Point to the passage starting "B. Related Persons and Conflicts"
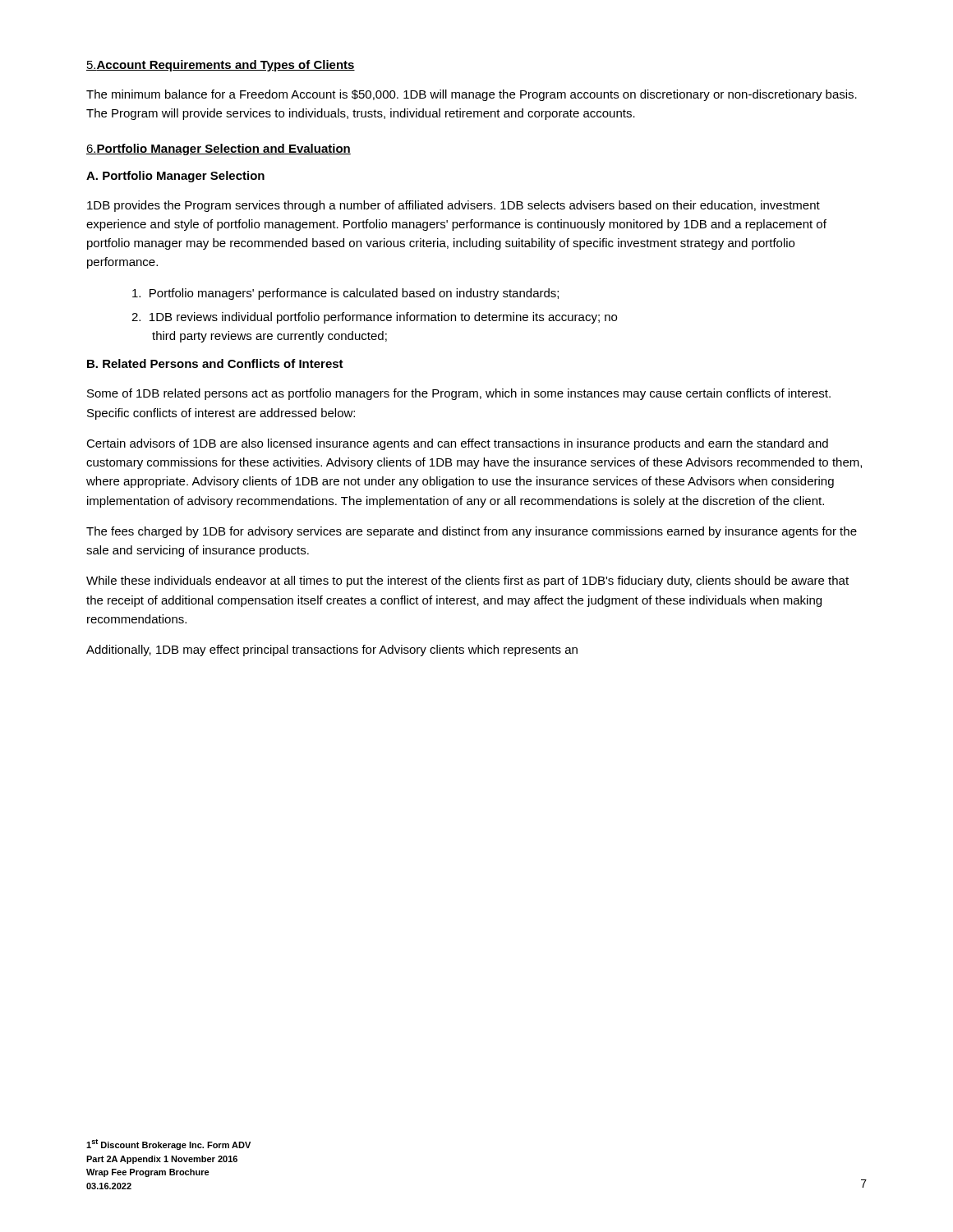 215,364
